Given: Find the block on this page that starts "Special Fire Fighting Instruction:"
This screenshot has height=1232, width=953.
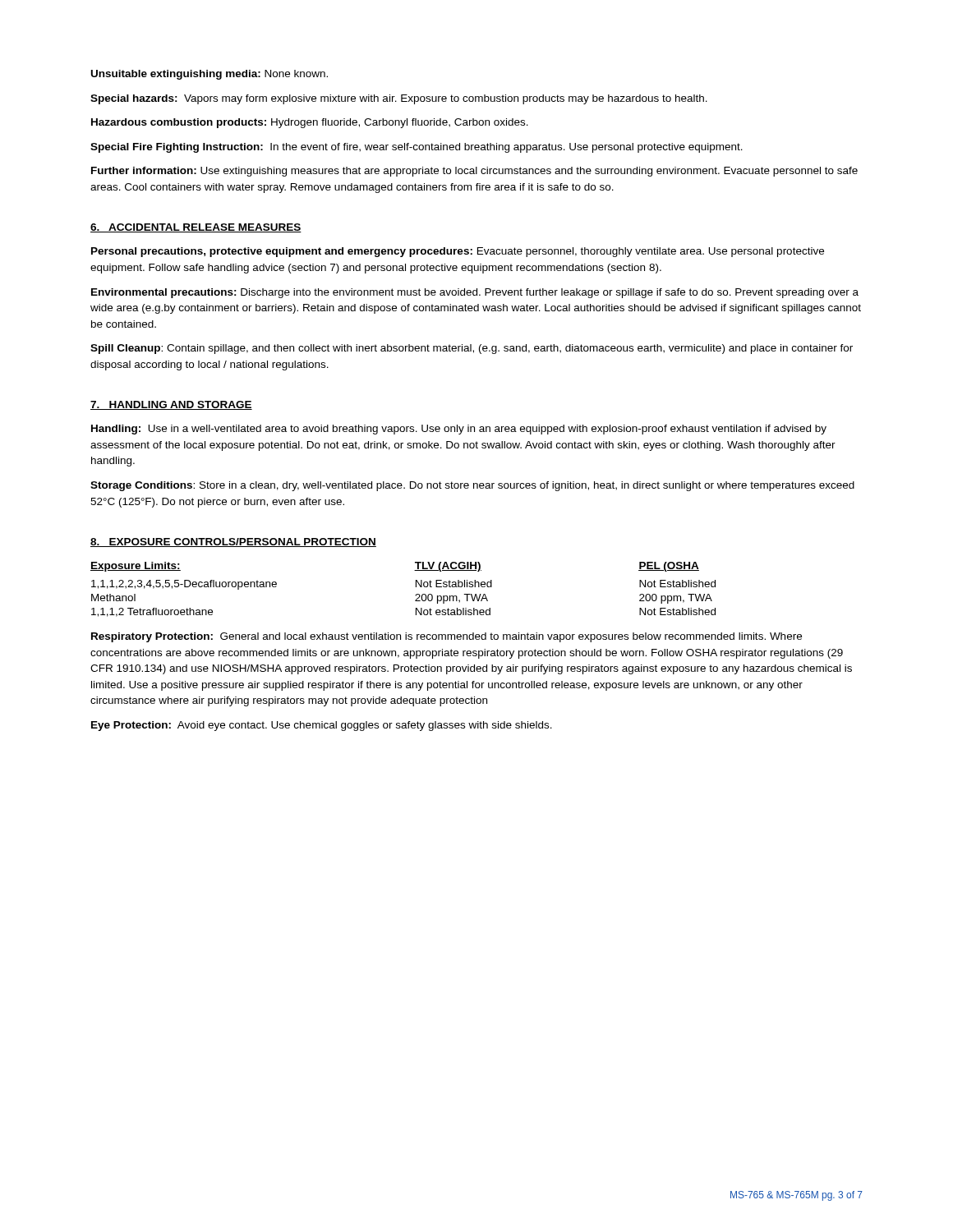Looking at the screenshot, I should point(417,146).
